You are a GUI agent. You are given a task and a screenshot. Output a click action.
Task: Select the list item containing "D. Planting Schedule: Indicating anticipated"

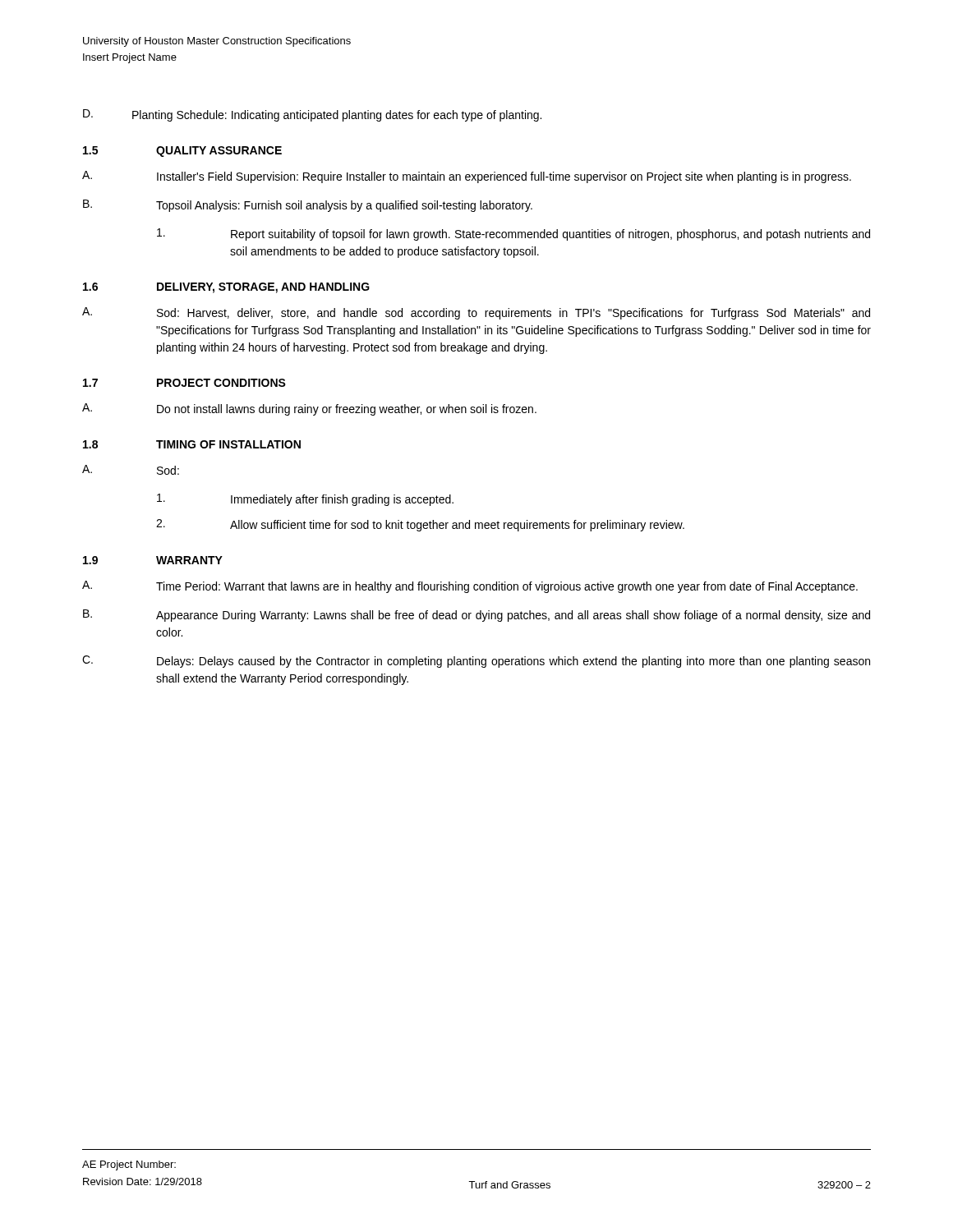[x=476, y=115]
